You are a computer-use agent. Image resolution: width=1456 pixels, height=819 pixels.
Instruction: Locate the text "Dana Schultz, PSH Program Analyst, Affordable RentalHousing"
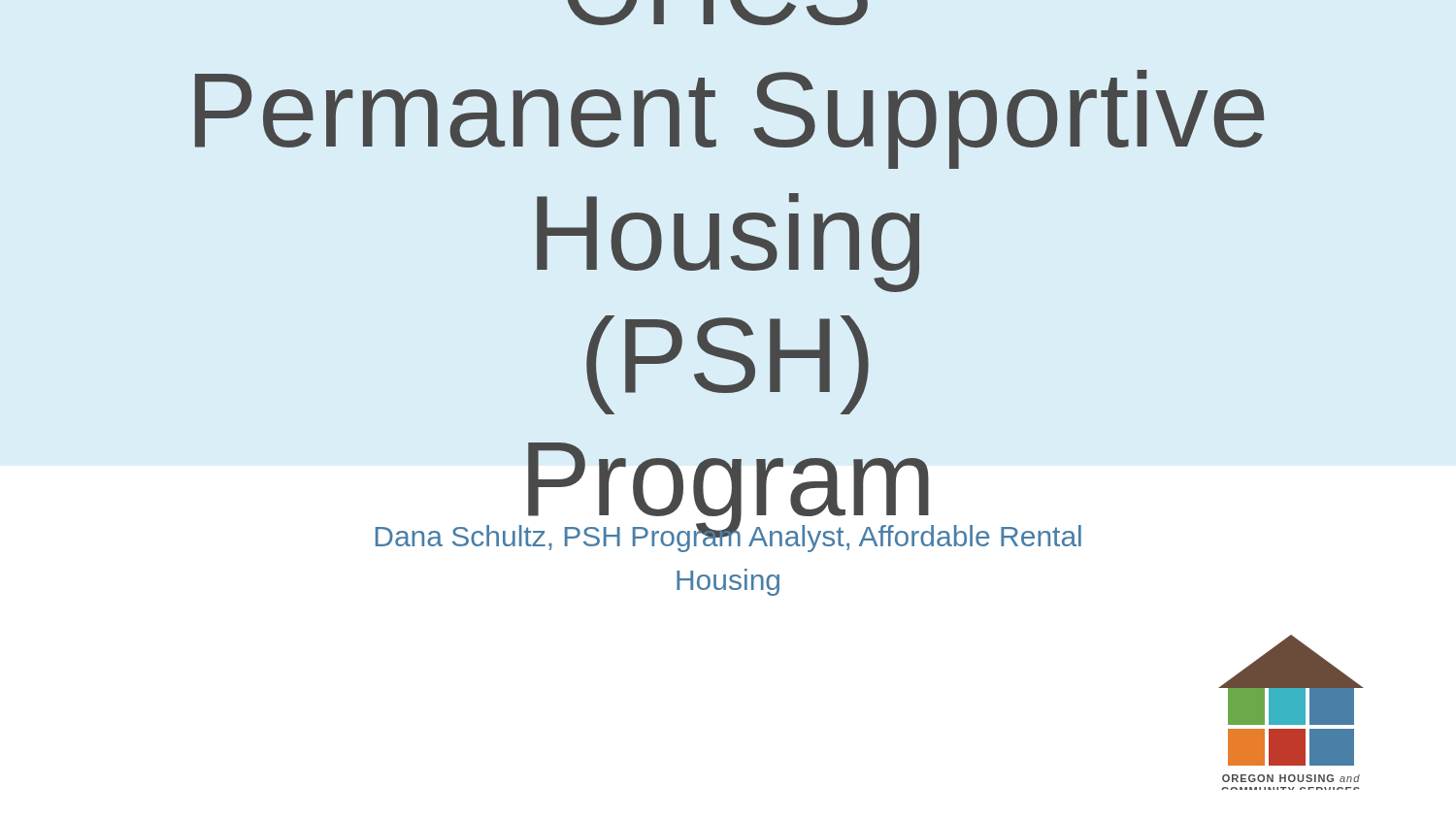point(728,558)
